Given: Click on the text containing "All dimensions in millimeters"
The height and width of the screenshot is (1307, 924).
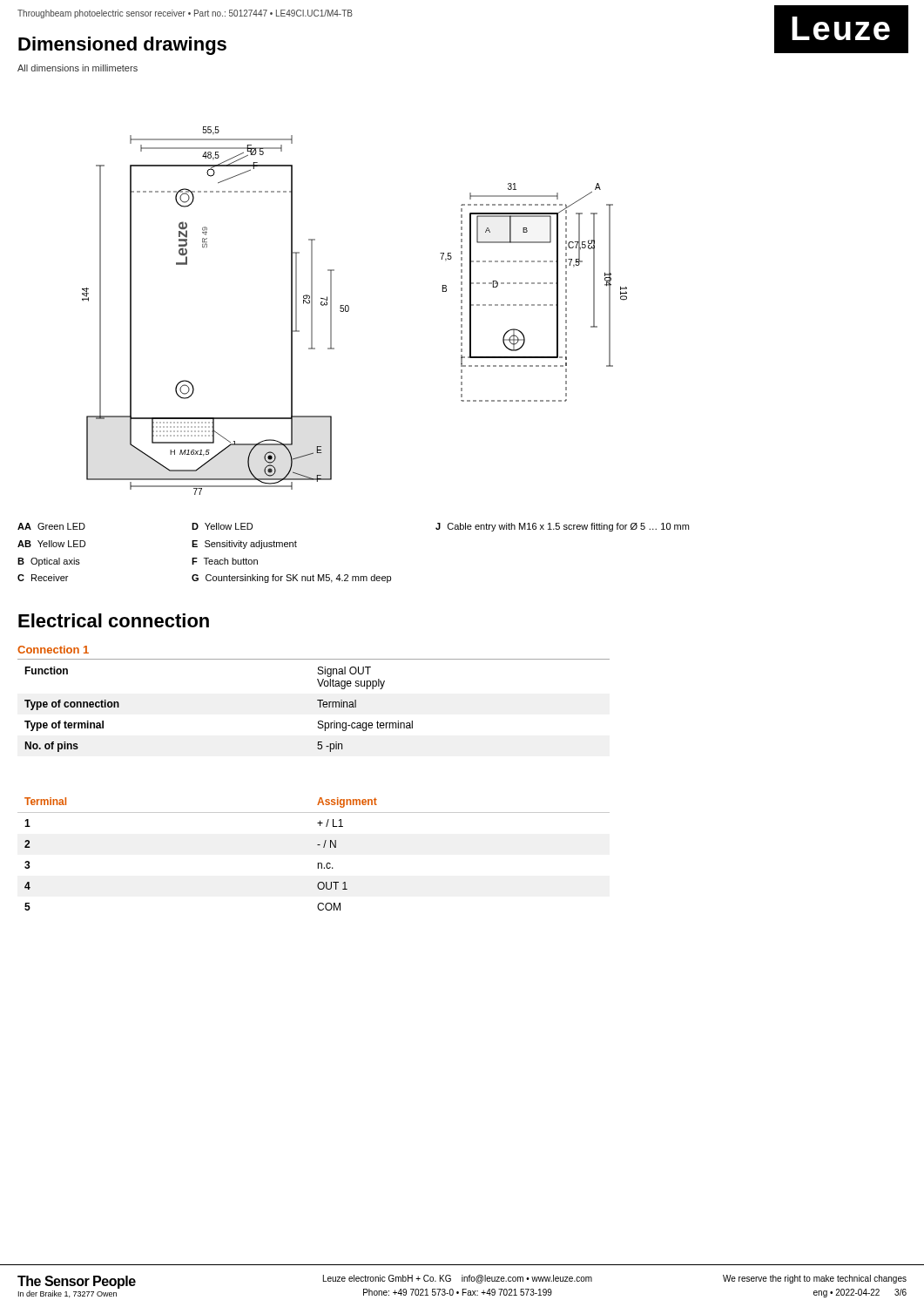Looking at the screenshot, I should pos(78,68).
